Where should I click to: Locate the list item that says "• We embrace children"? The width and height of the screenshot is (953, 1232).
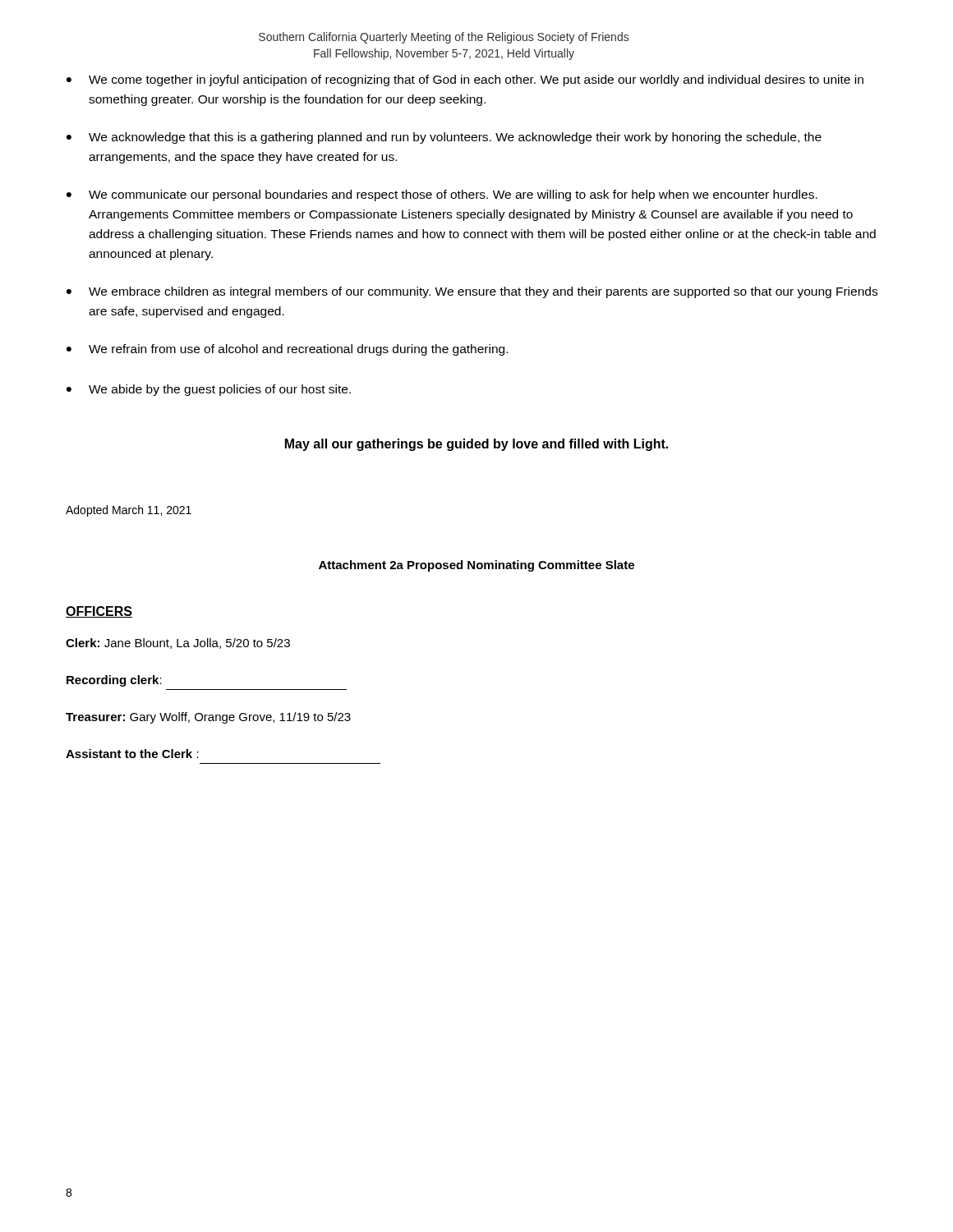(476, 302)
